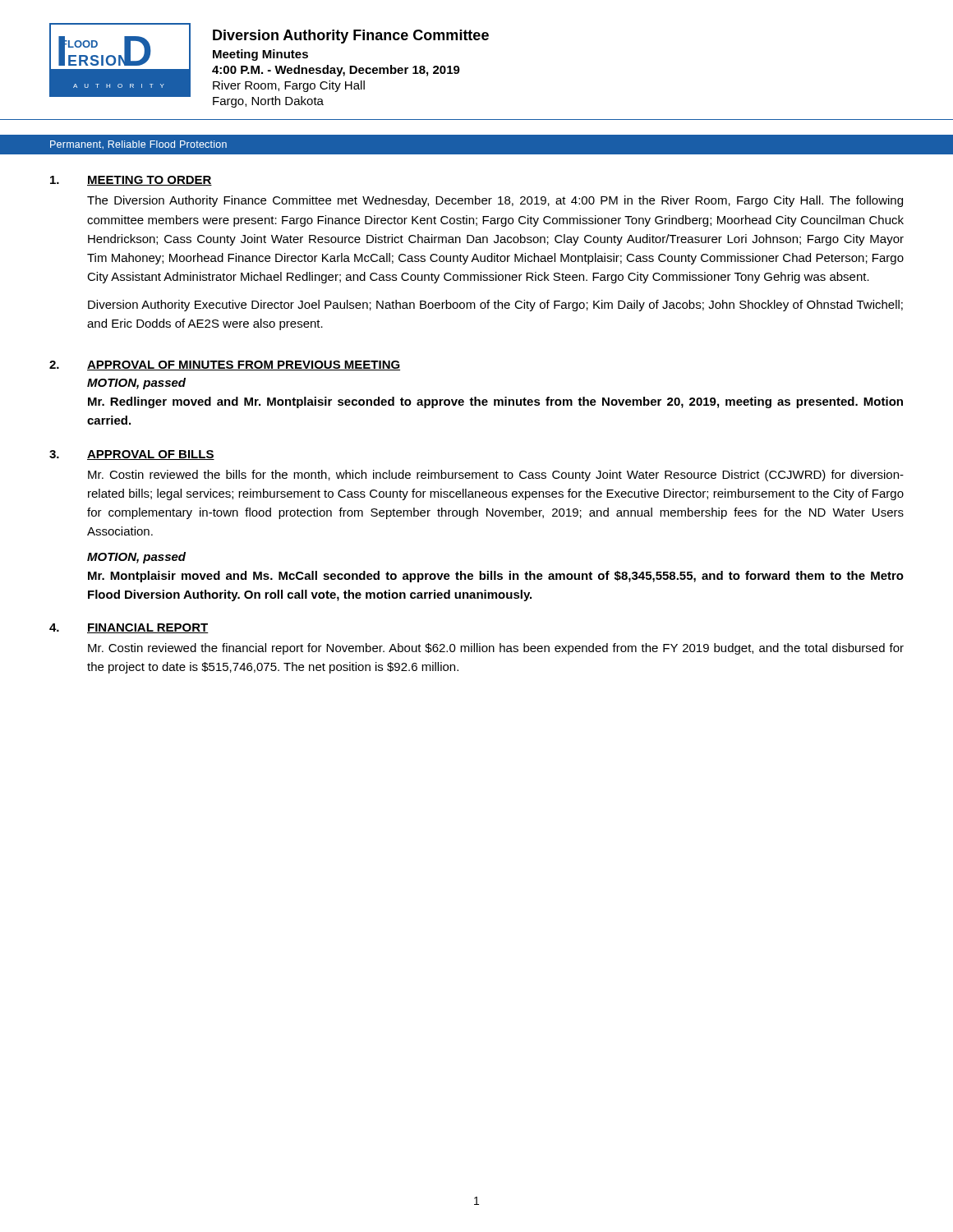Select the section header that reads "APPROVAL OF MINUTES FROM PREVIOUS MEETING"

[x=244, y=364]
